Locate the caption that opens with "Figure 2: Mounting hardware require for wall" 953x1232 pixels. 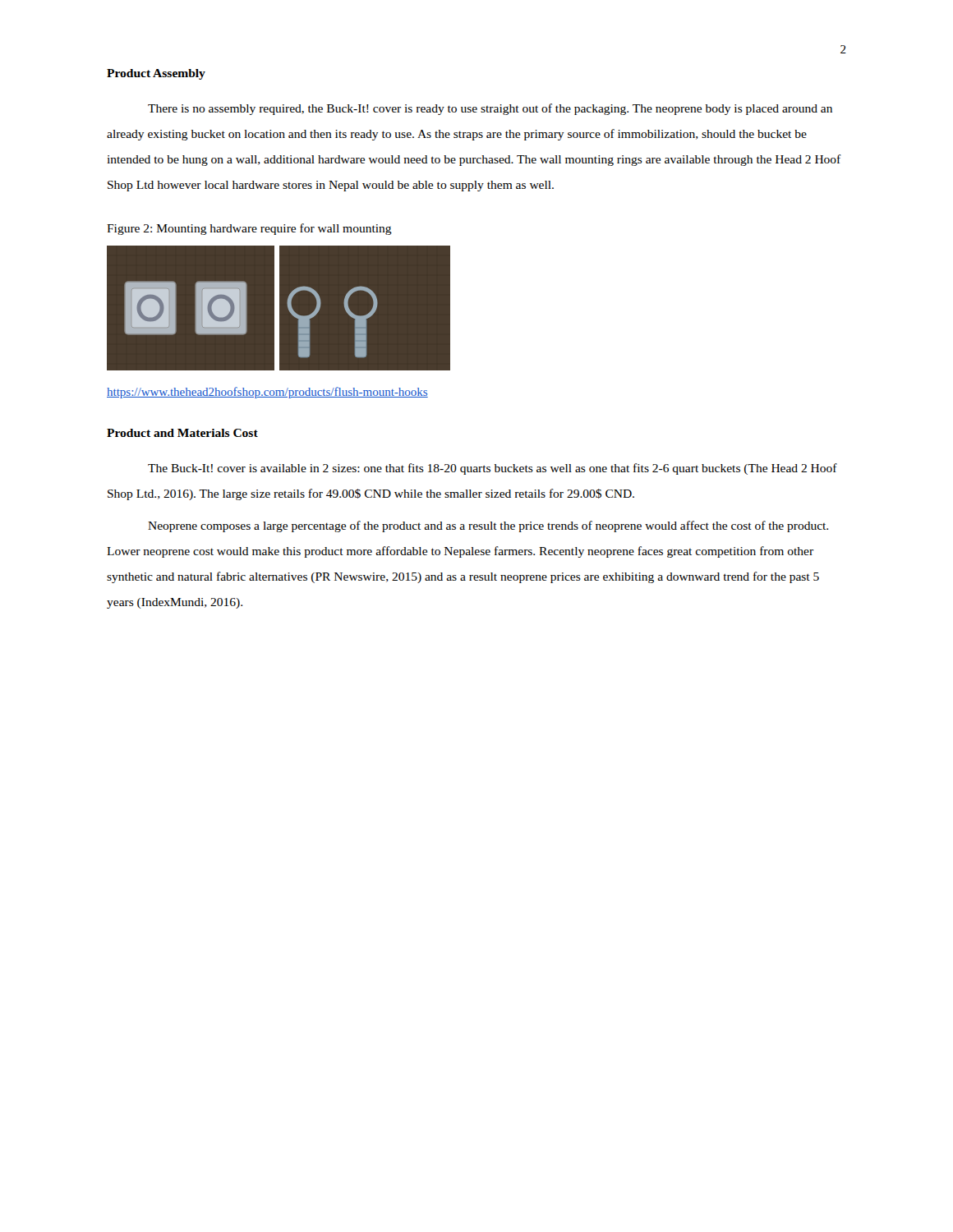pos(249,228)
